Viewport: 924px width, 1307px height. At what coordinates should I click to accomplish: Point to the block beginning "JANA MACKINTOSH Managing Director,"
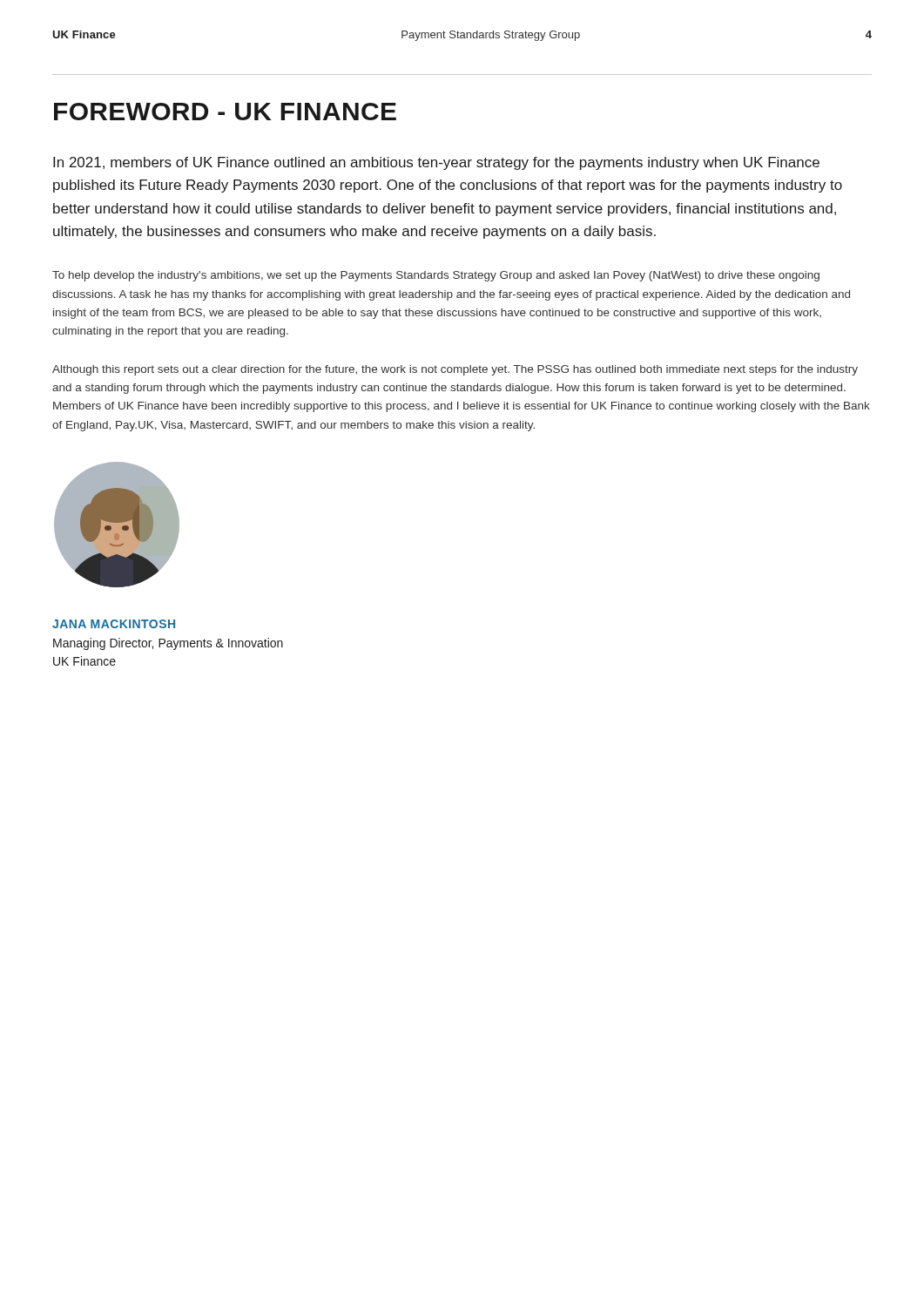[114, 624]
